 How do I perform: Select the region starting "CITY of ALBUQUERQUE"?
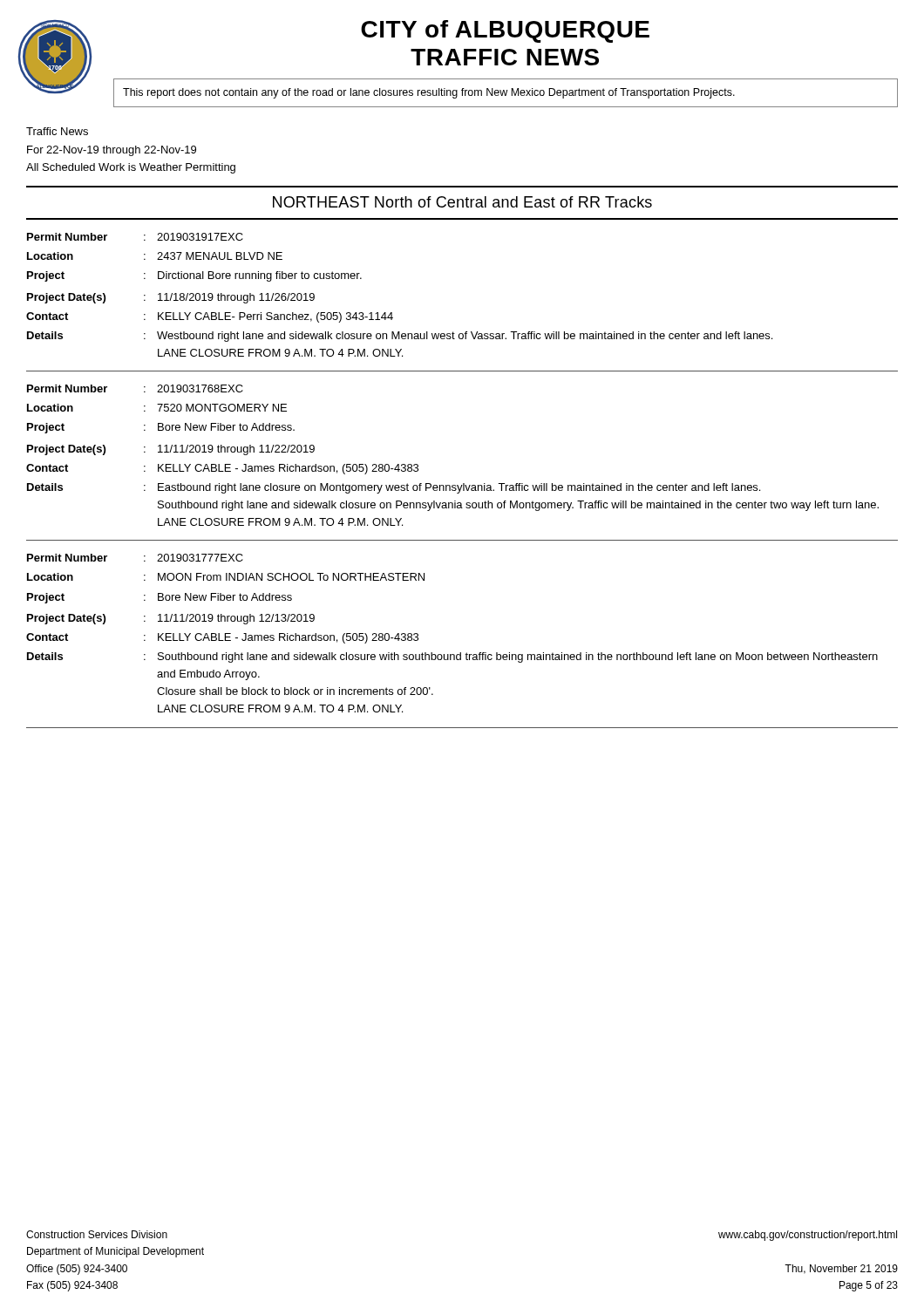pos(506,44)
